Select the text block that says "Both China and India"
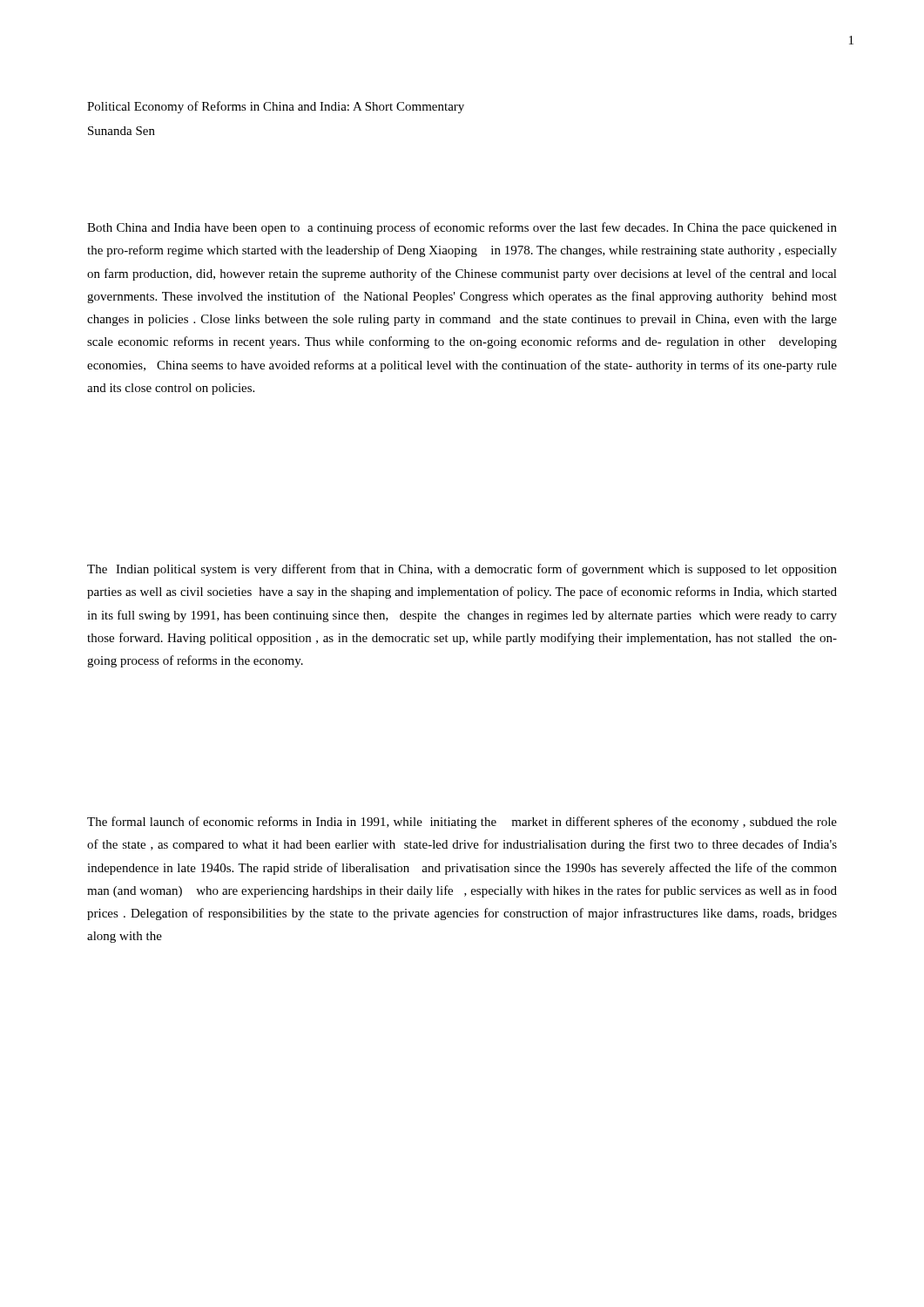The image size is (924, 1307). click(462, 307)
